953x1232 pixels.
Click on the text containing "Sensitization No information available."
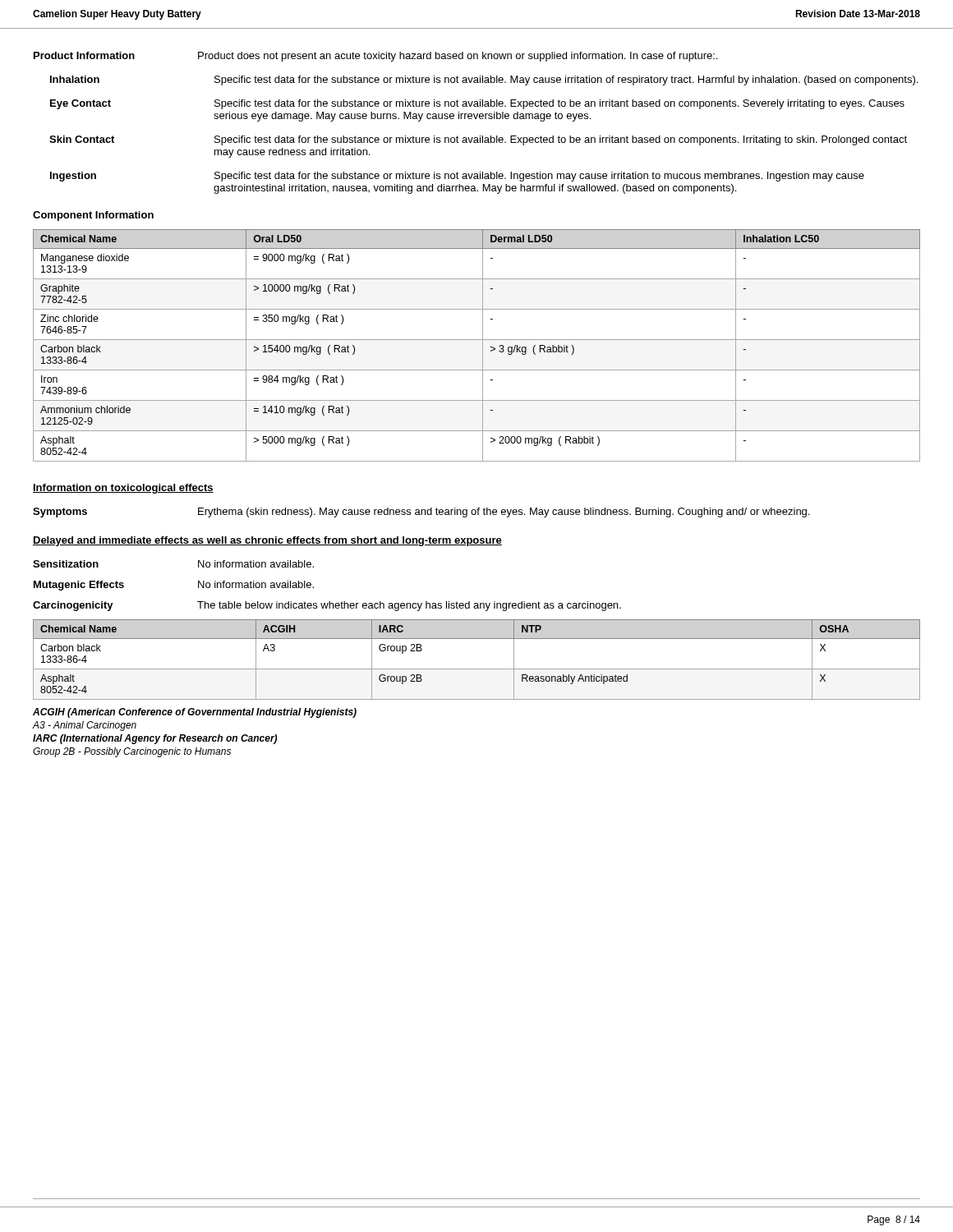[66, 564]
